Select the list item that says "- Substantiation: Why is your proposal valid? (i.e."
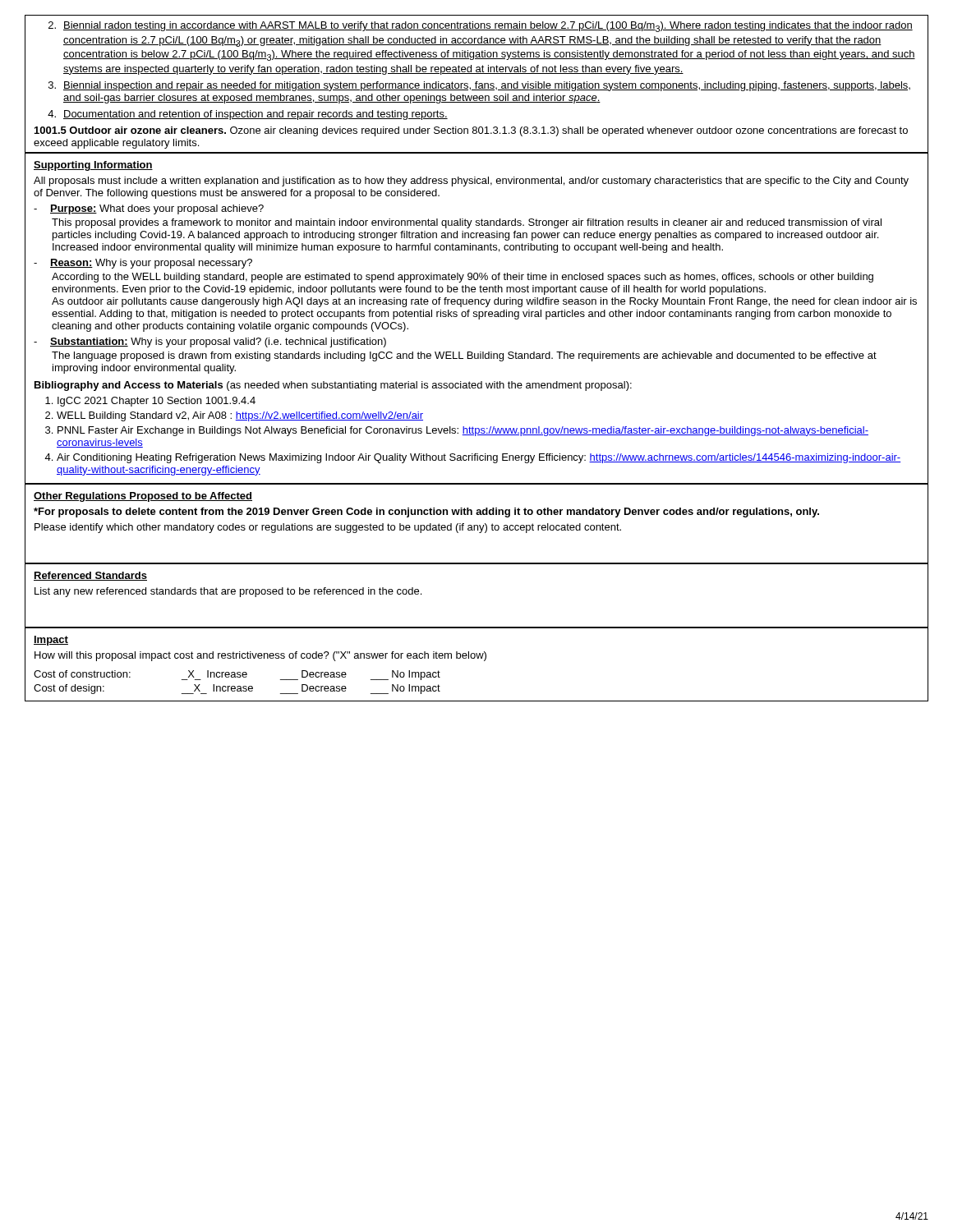Image resolution: width=953 pixels, height=1232 pixels. pos(476,341)
